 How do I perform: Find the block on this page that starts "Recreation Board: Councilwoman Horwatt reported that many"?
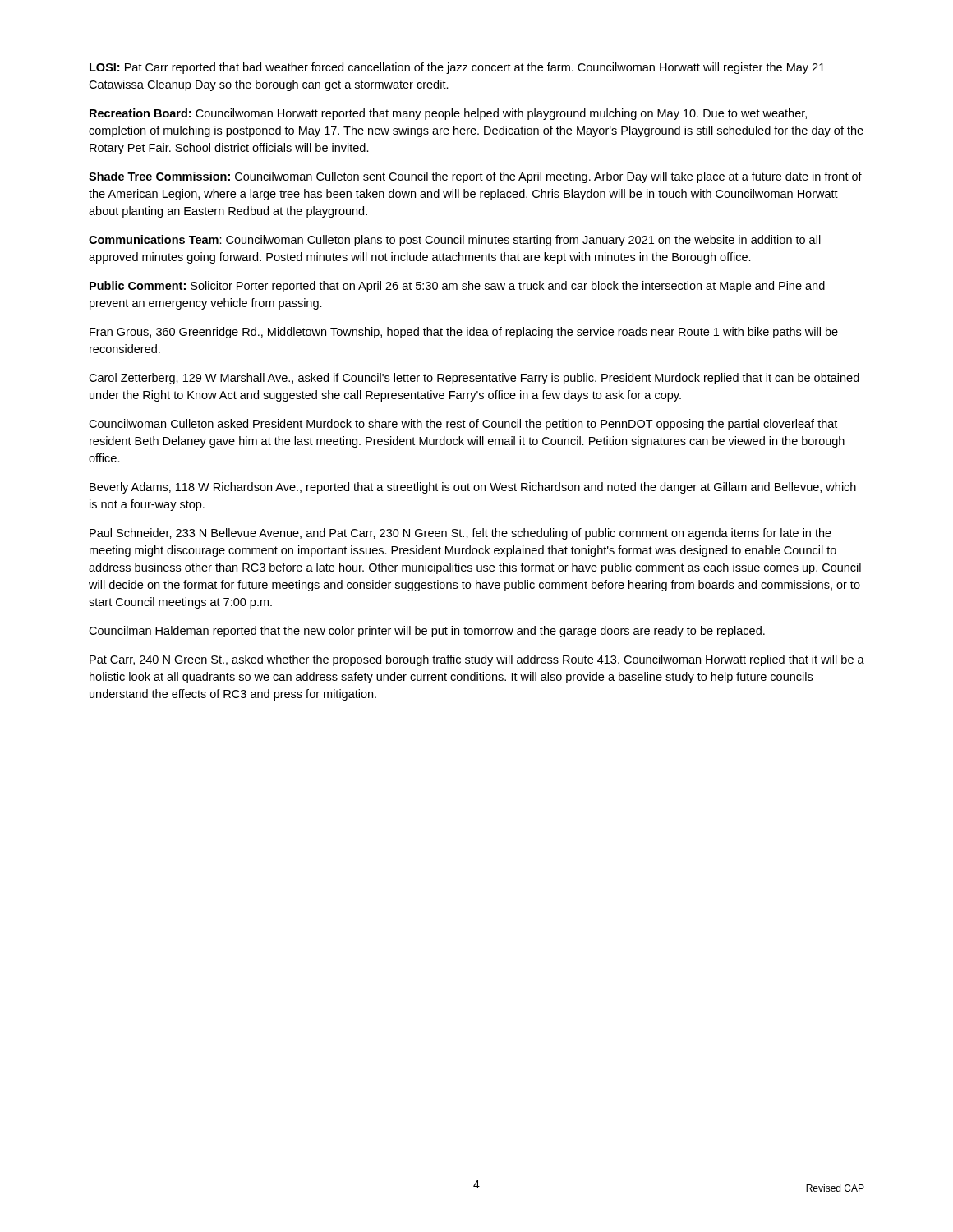click(x=476, y=131)
